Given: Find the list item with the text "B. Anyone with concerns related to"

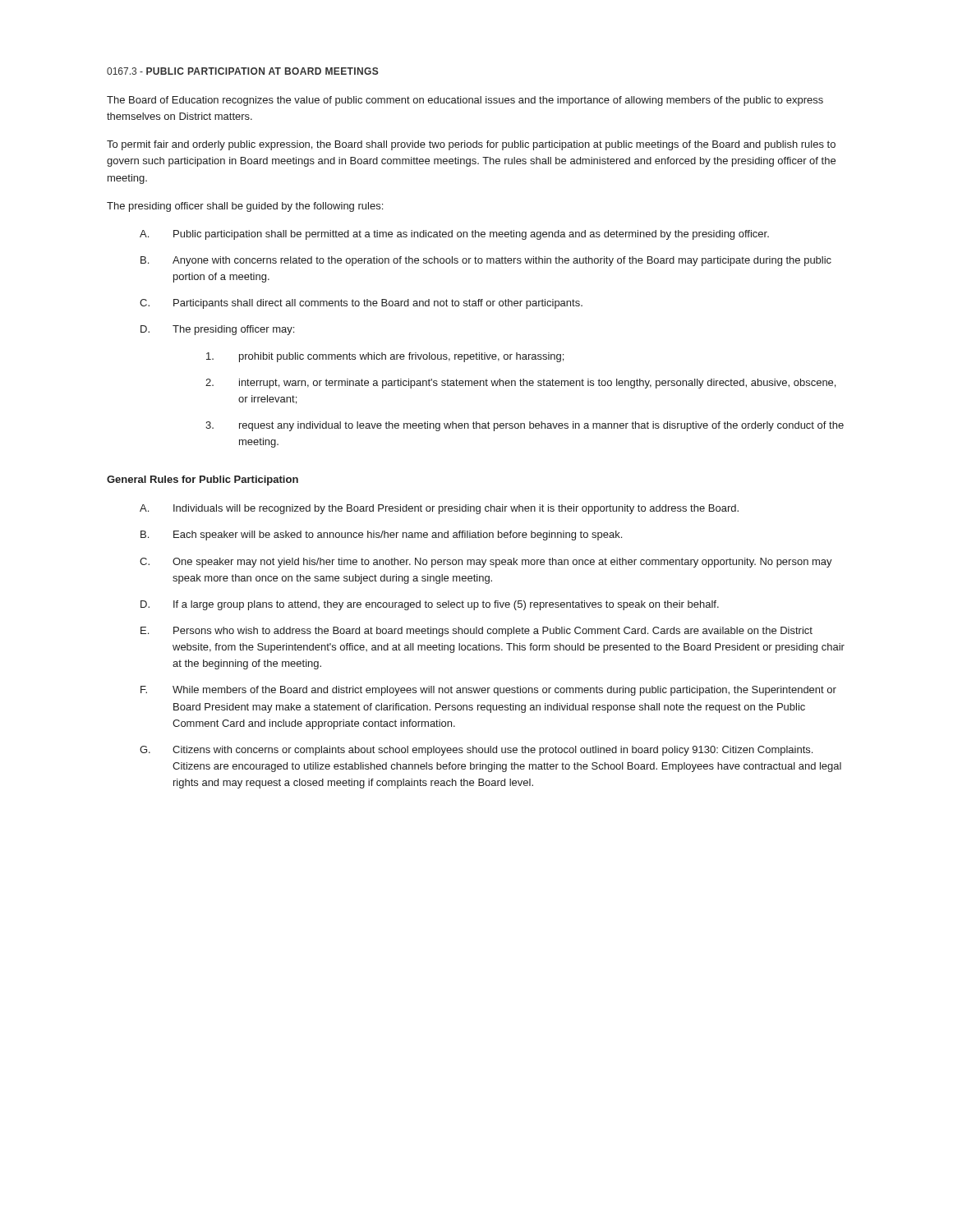Looking at the screenshot, I should click(493, 269).
